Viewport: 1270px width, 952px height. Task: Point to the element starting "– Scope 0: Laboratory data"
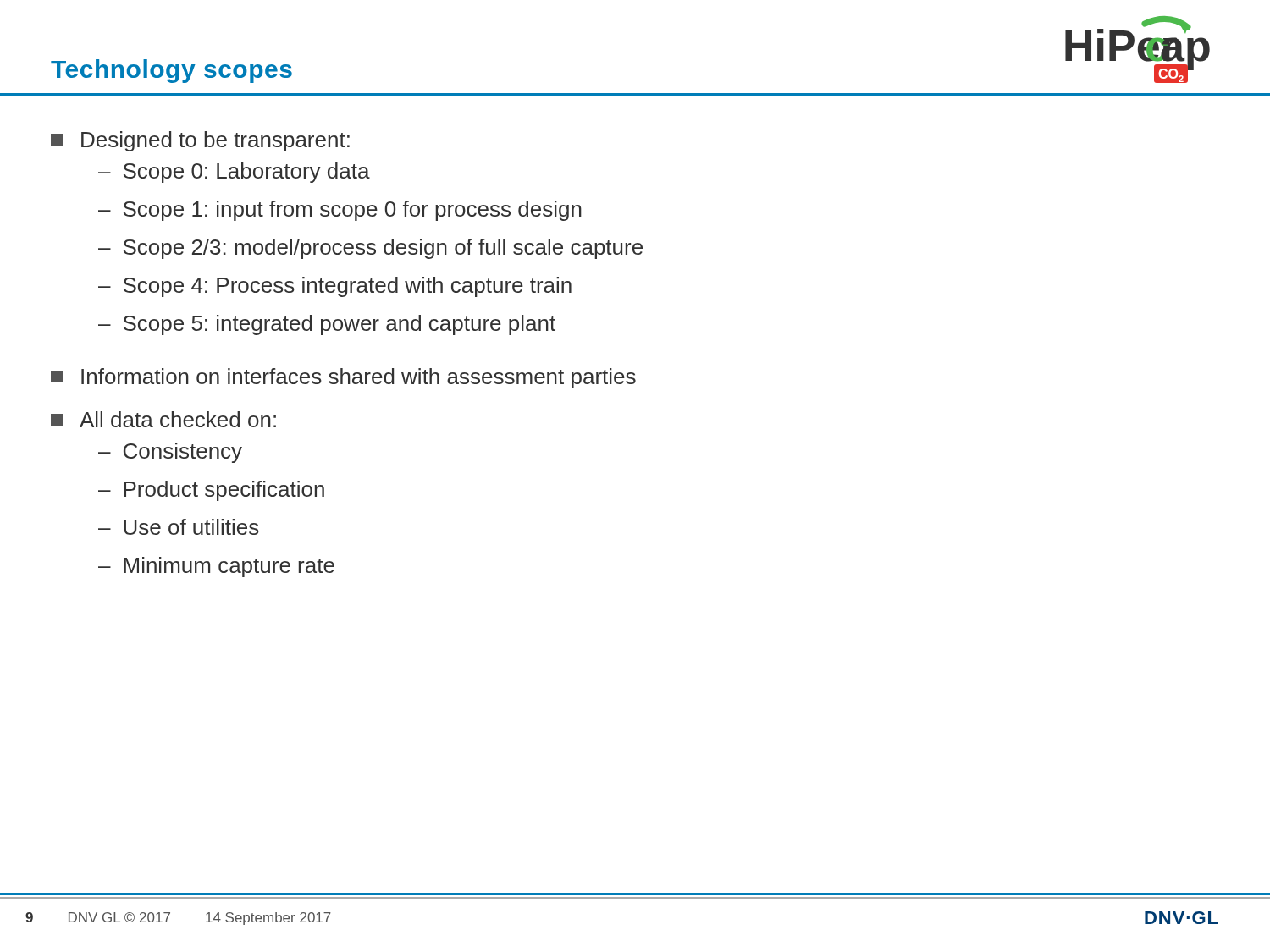click(234, 171)
